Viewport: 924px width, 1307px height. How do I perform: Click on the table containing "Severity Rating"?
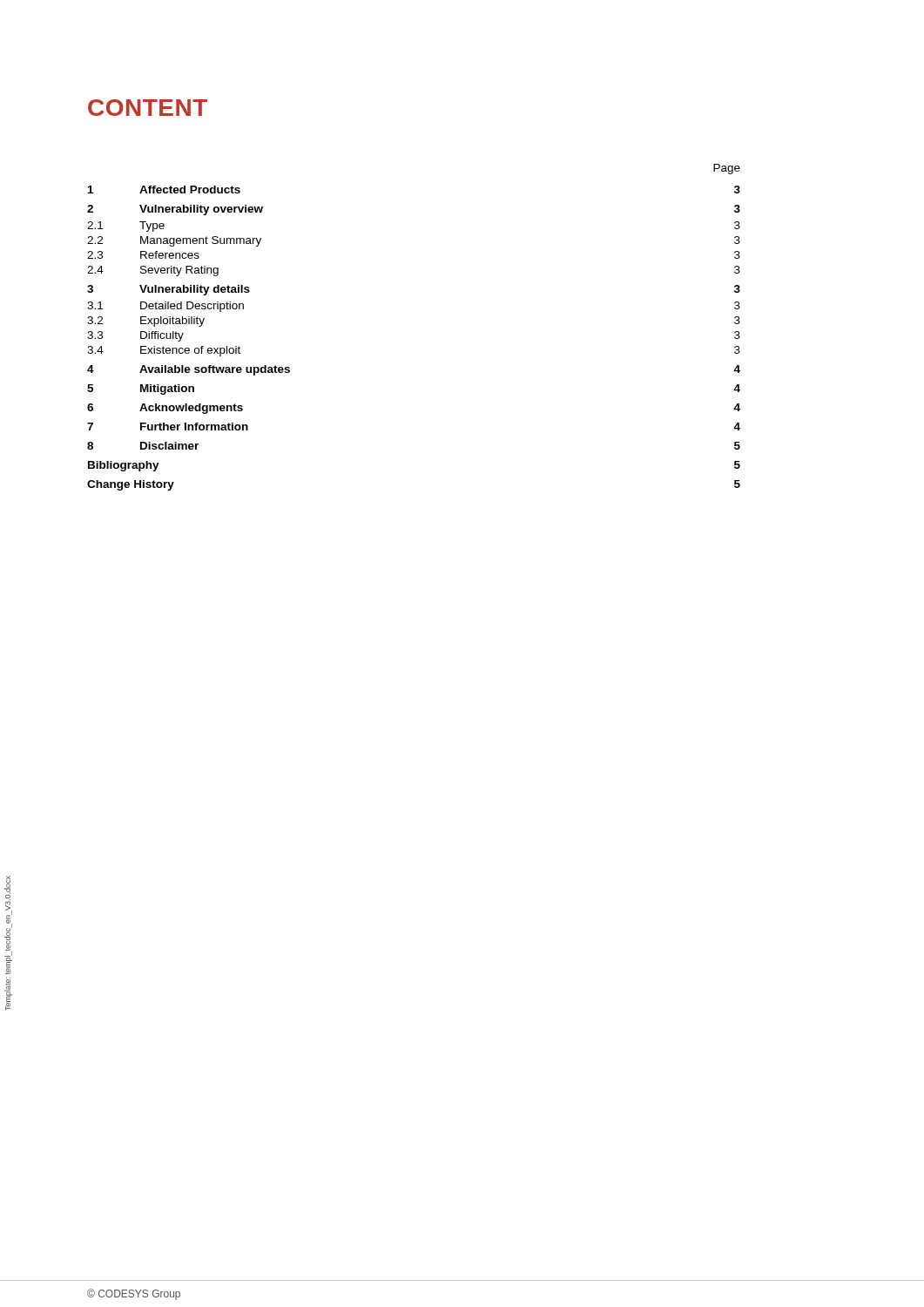tap(414, 326)
